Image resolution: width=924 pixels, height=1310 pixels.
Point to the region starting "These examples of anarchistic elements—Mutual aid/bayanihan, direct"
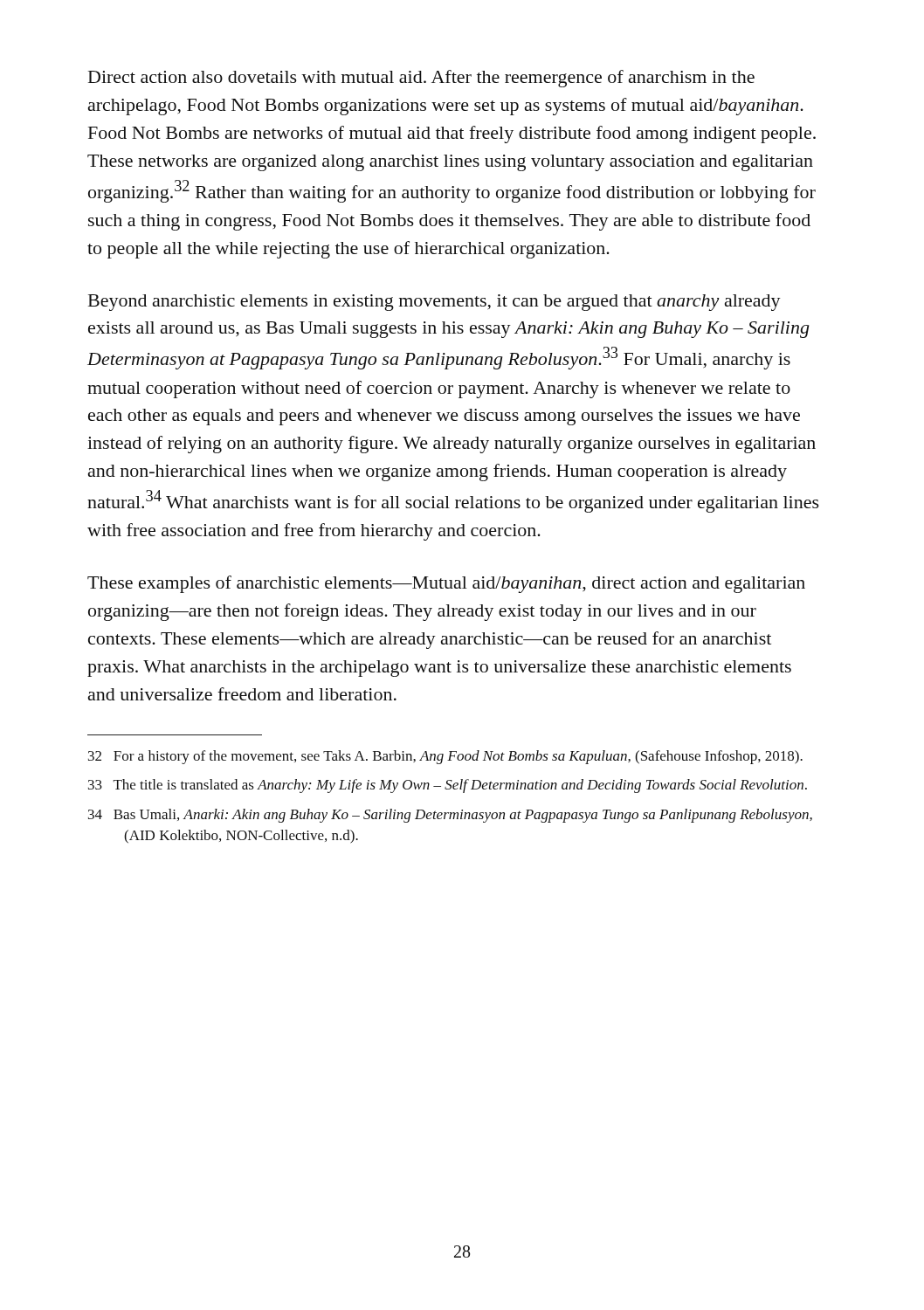click(446, 638)
